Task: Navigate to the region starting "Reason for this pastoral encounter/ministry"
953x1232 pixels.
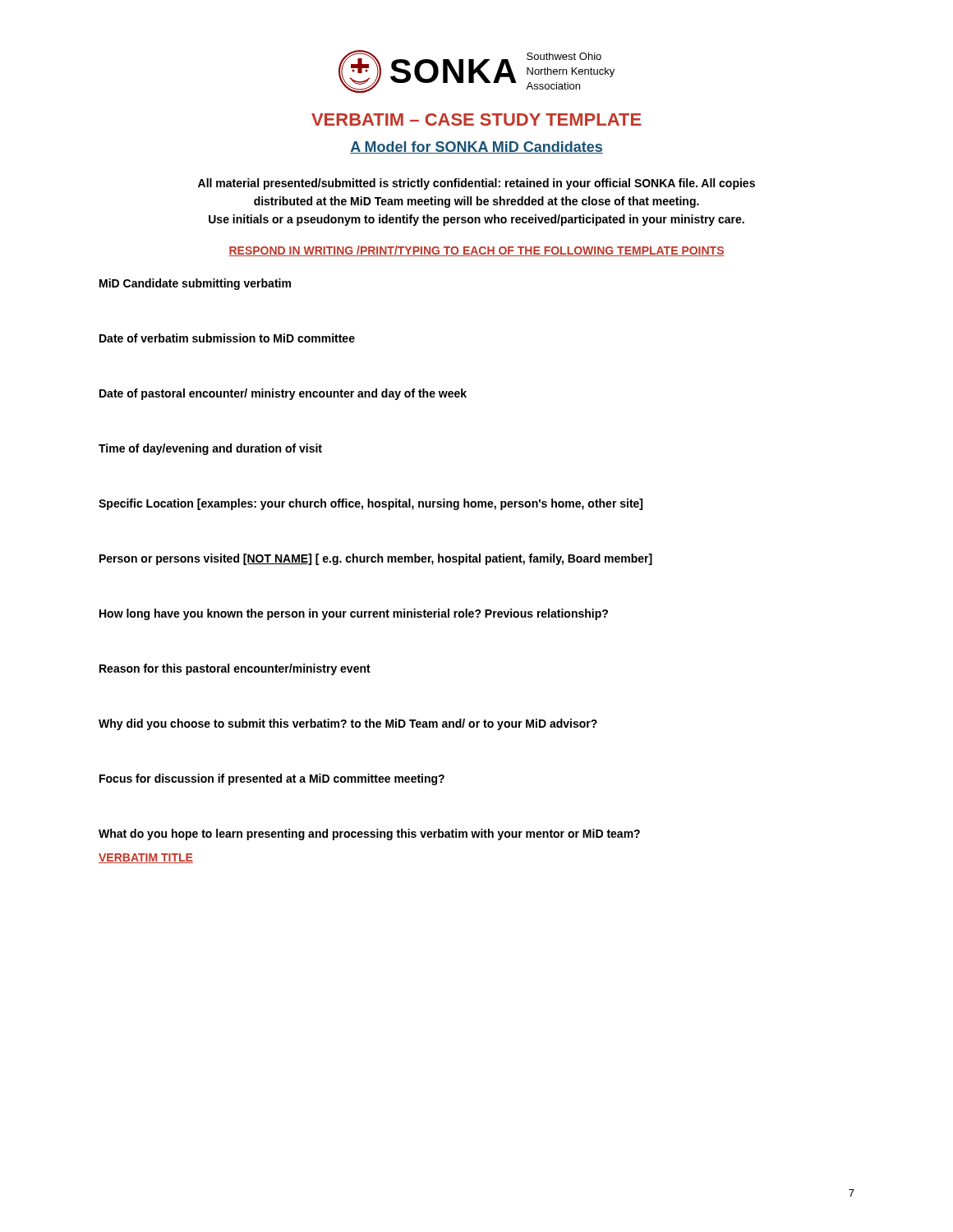Action: 234,668
